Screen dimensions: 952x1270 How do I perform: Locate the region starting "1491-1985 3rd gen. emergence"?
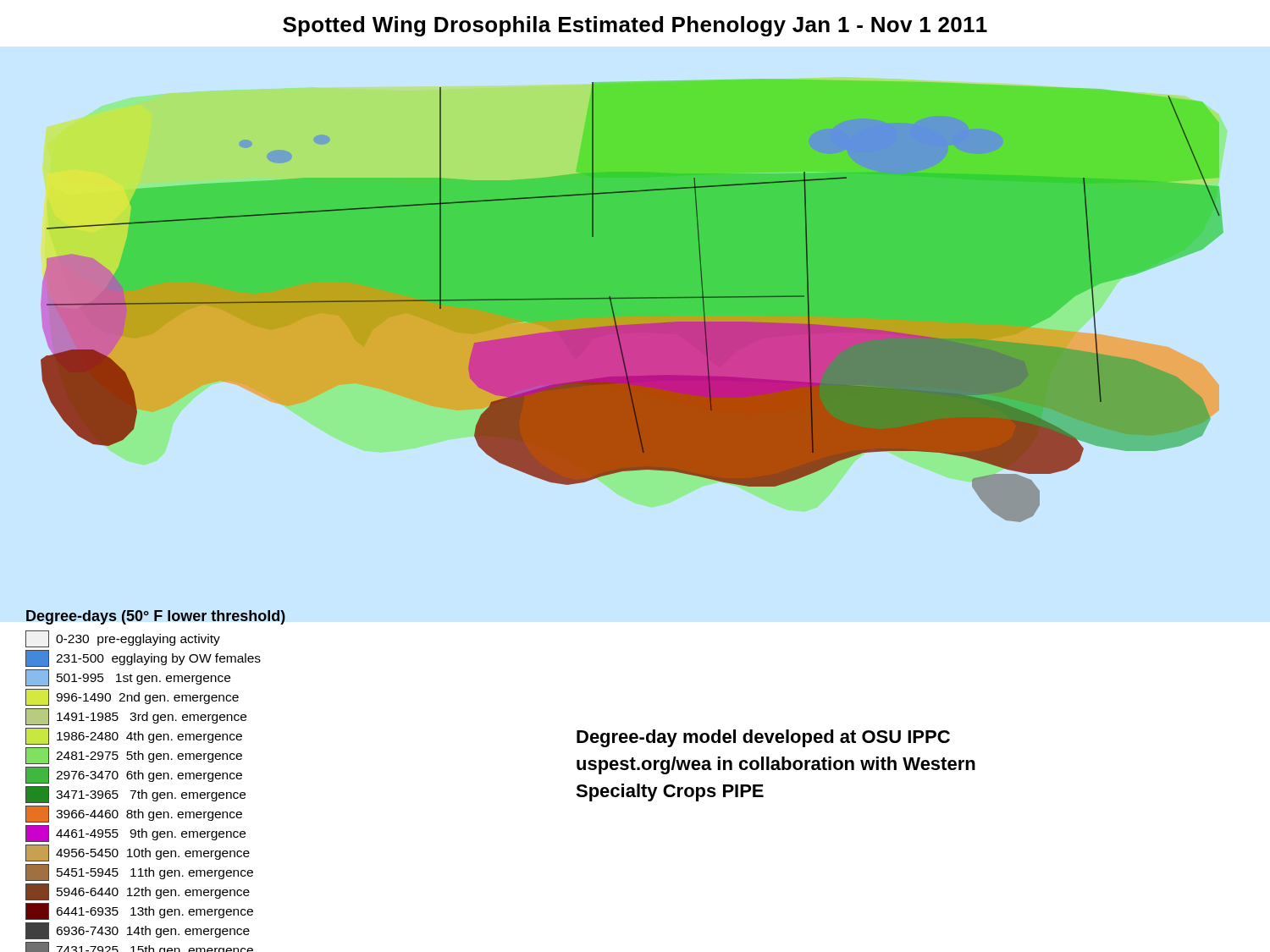136,717
